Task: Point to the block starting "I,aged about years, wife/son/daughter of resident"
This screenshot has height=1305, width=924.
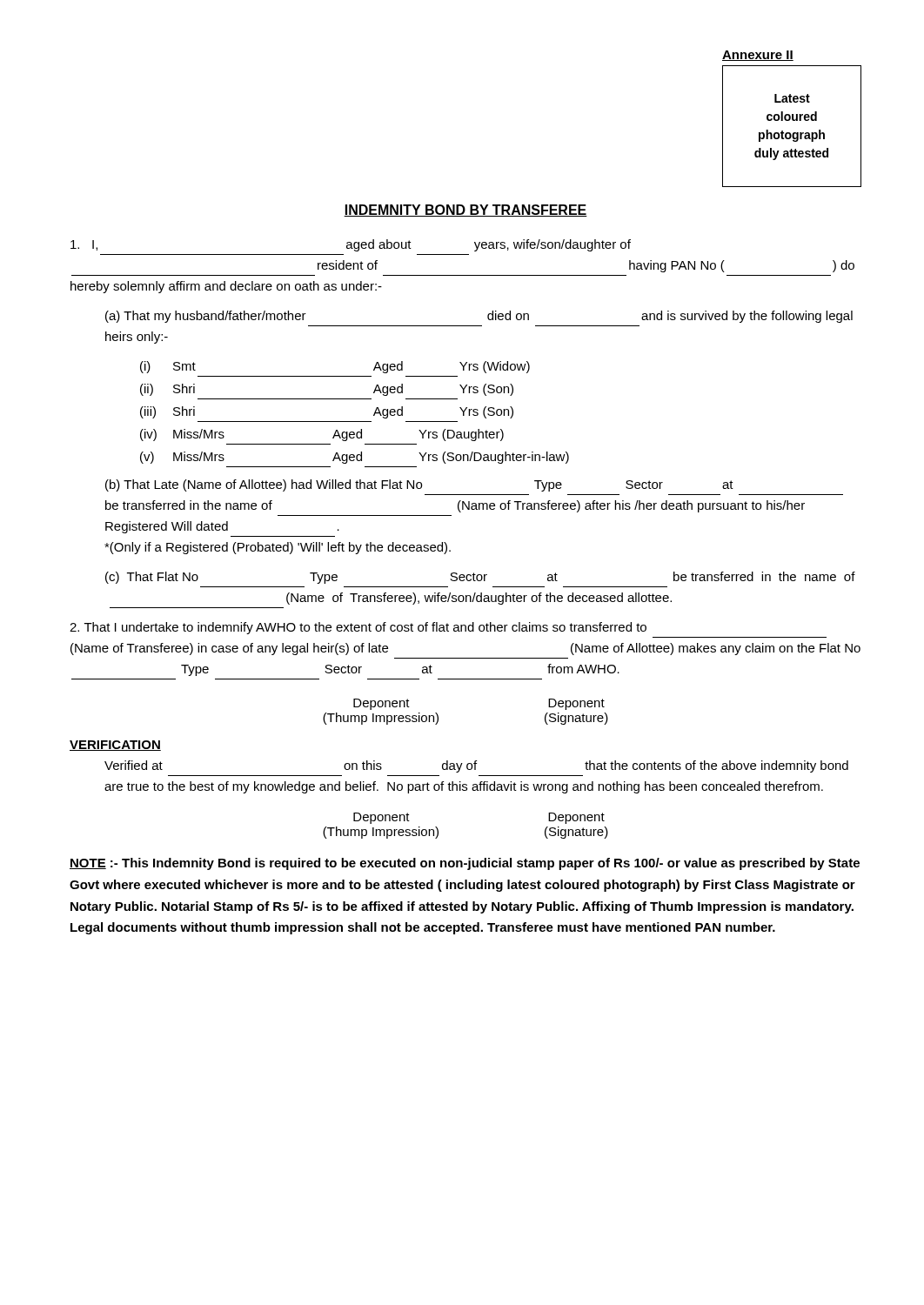Action: point(462,265)
